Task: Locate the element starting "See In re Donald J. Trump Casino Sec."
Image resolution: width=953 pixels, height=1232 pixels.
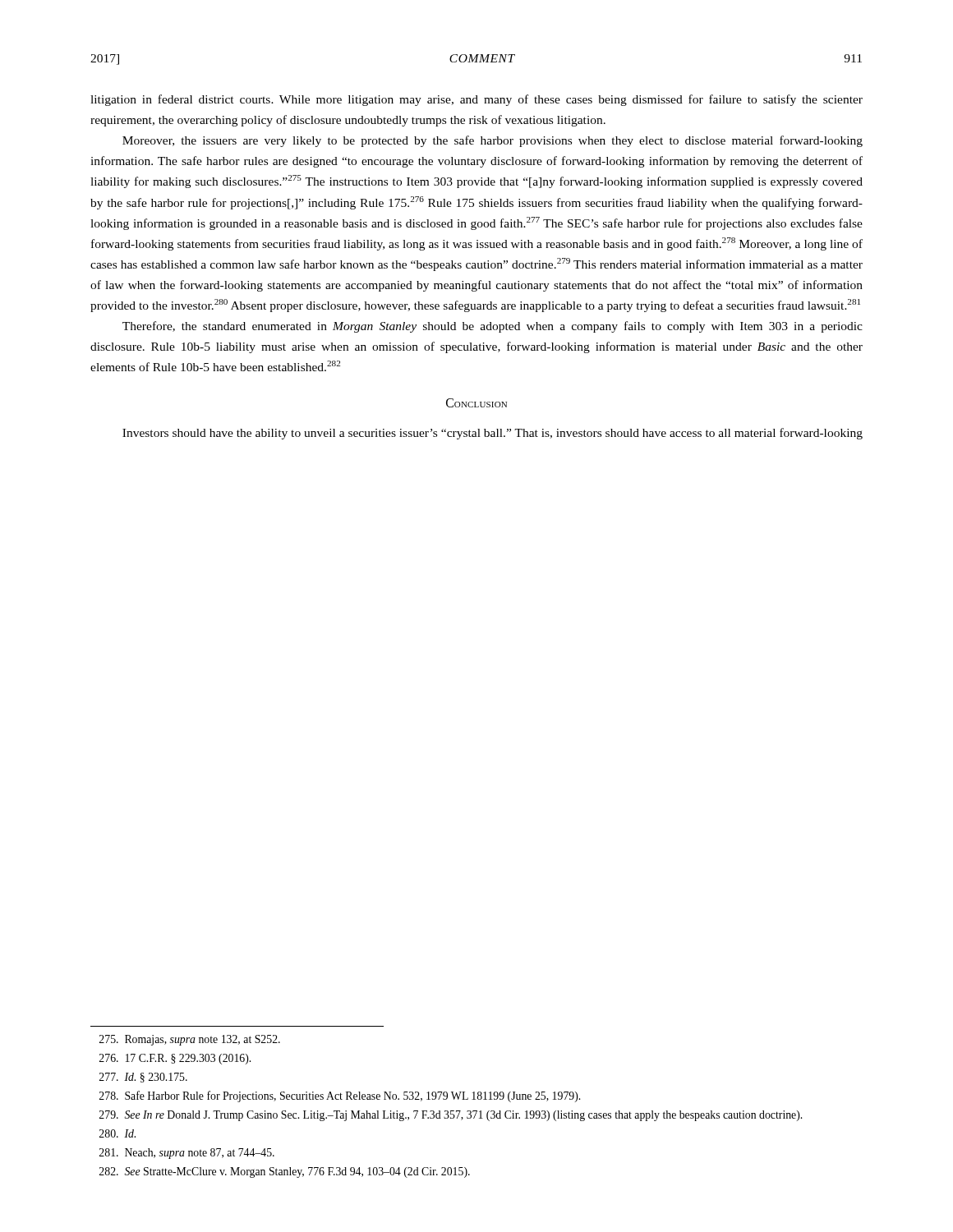Action: pyautogui.click(x=476, y=1116)
